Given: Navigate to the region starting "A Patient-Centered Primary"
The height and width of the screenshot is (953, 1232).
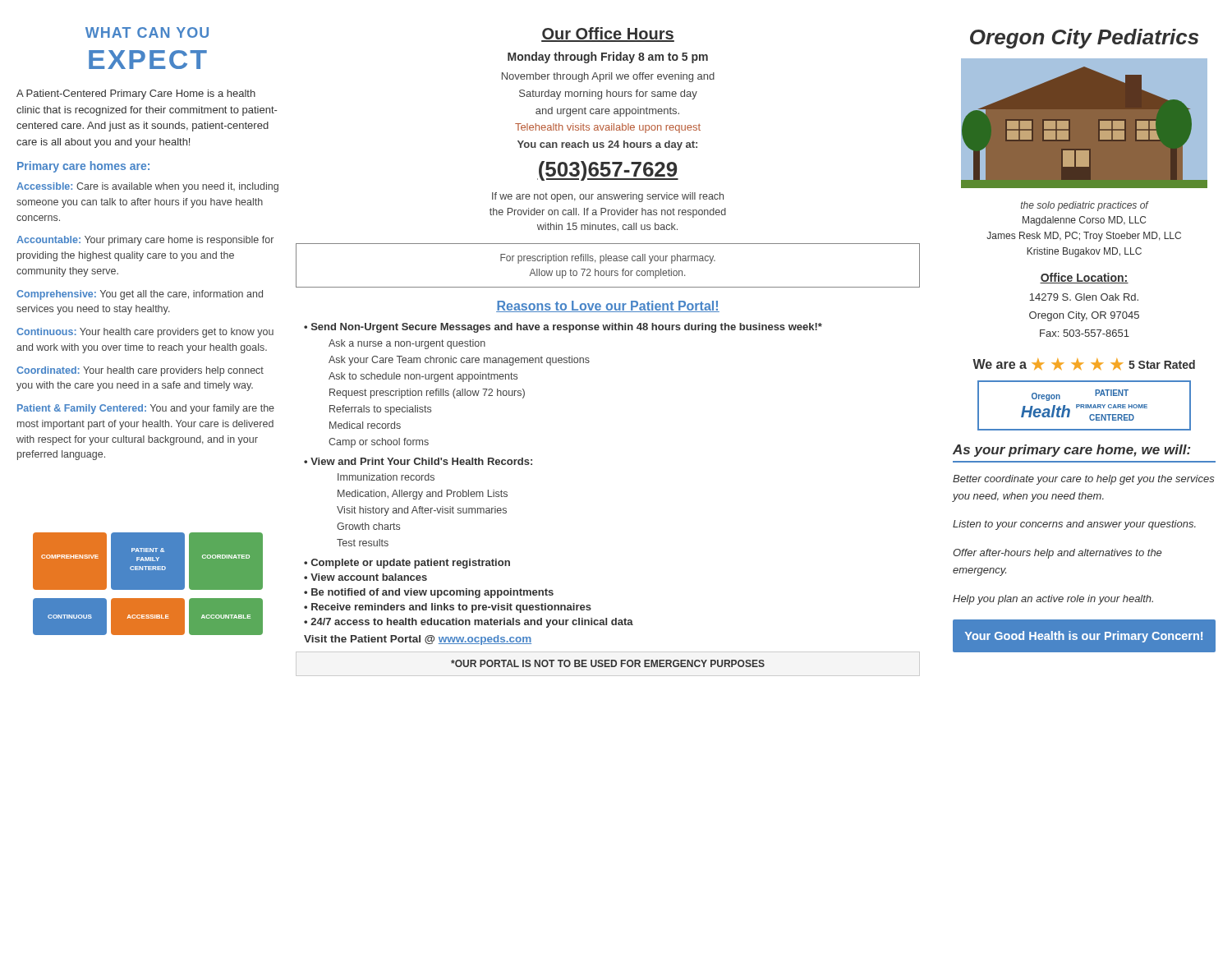Looking at the screenshot, I should click(147, 117).
